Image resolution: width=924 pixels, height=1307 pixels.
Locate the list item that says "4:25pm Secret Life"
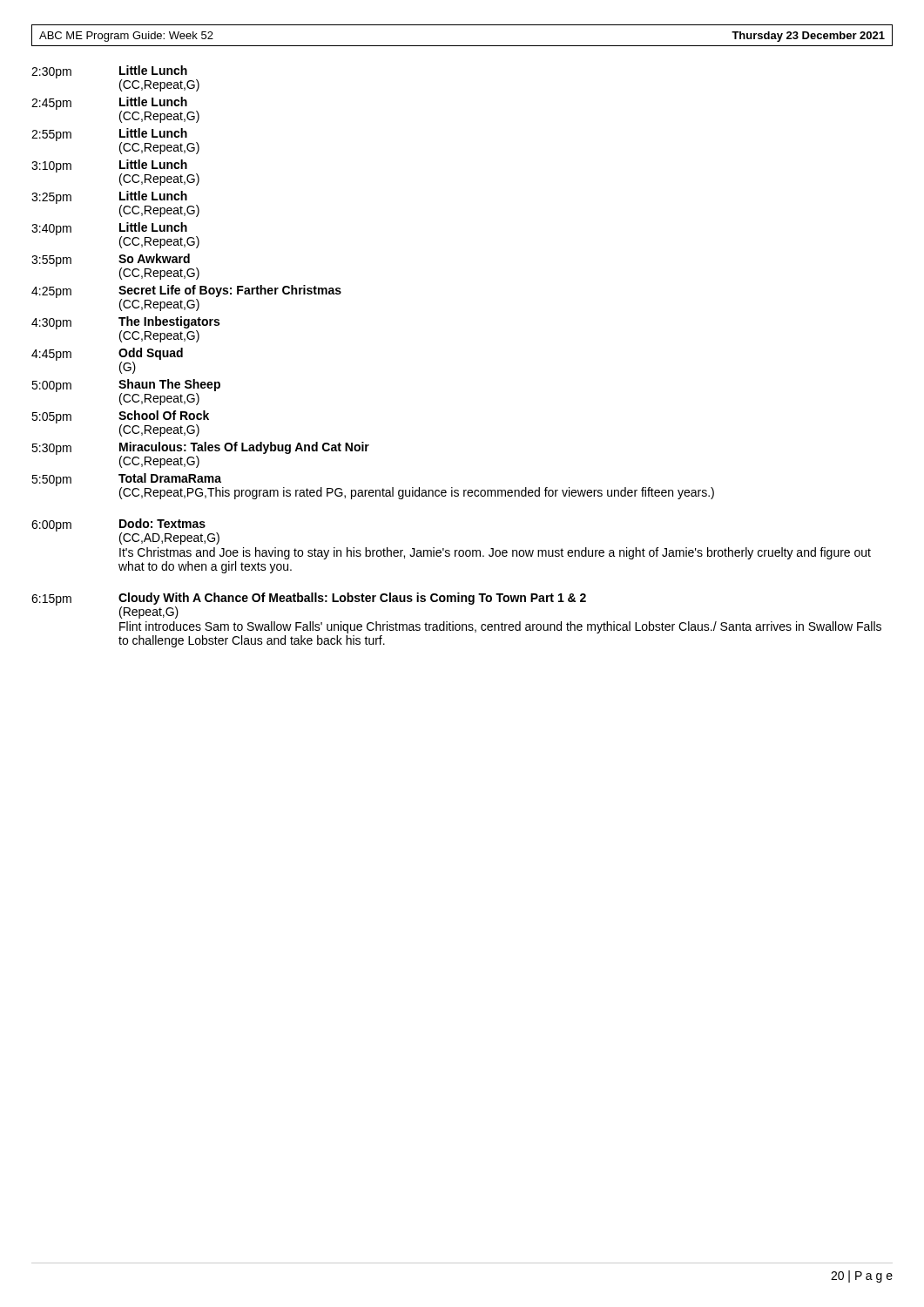[186, 298]
